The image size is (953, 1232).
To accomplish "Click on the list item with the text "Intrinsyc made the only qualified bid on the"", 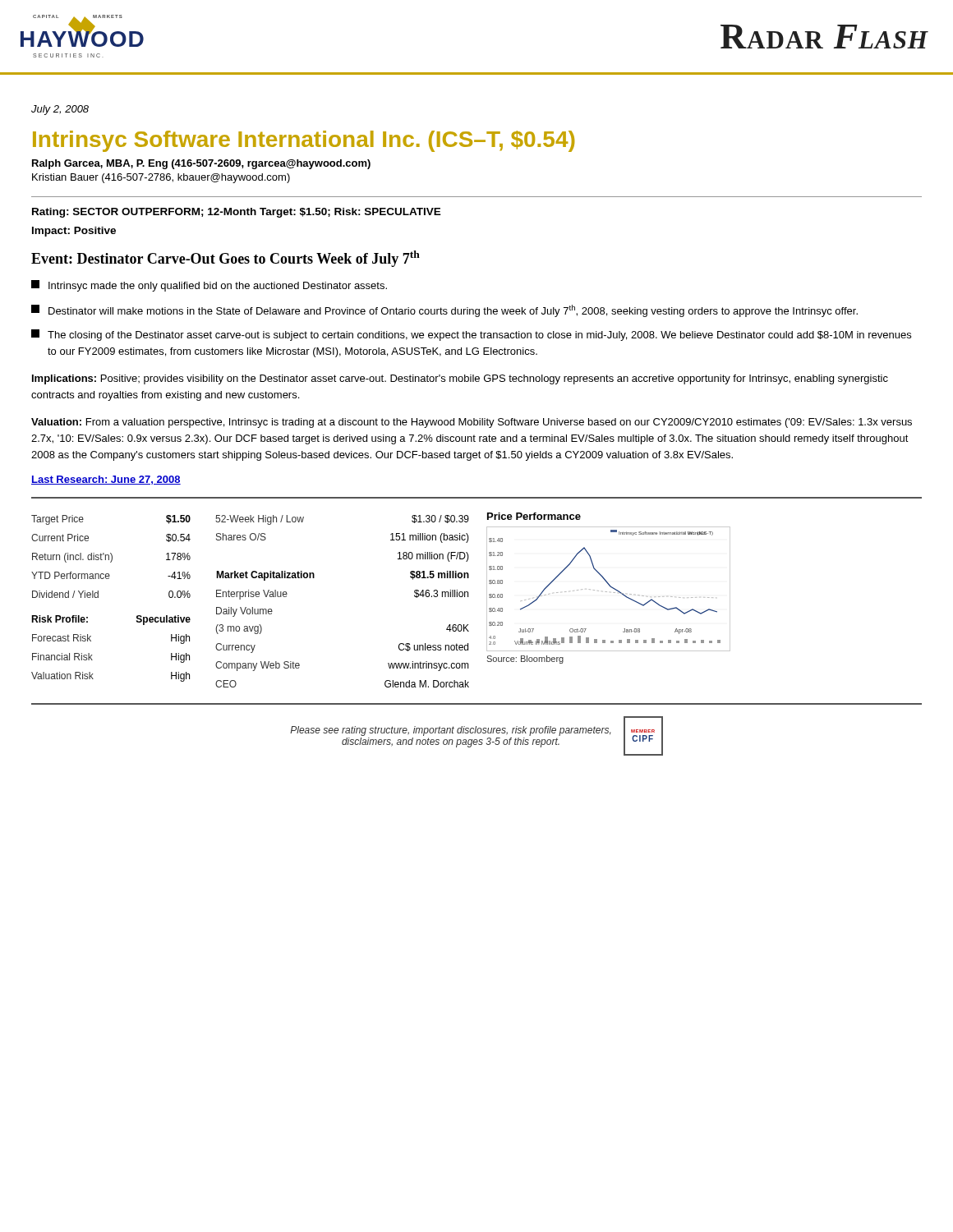I will [x=210, y=286].
